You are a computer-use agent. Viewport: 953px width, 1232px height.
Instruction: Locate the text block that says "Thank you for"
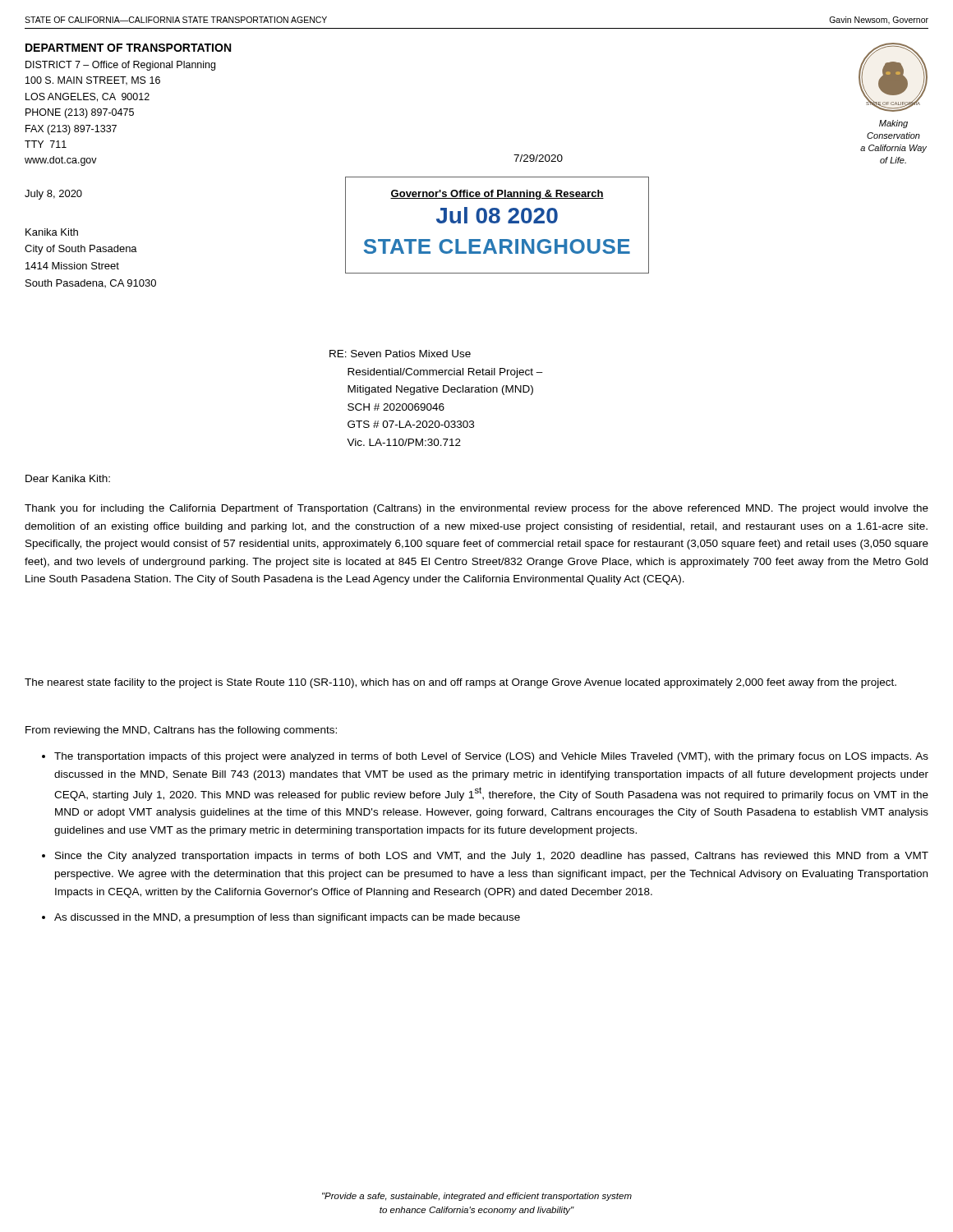tap(476, 543)
